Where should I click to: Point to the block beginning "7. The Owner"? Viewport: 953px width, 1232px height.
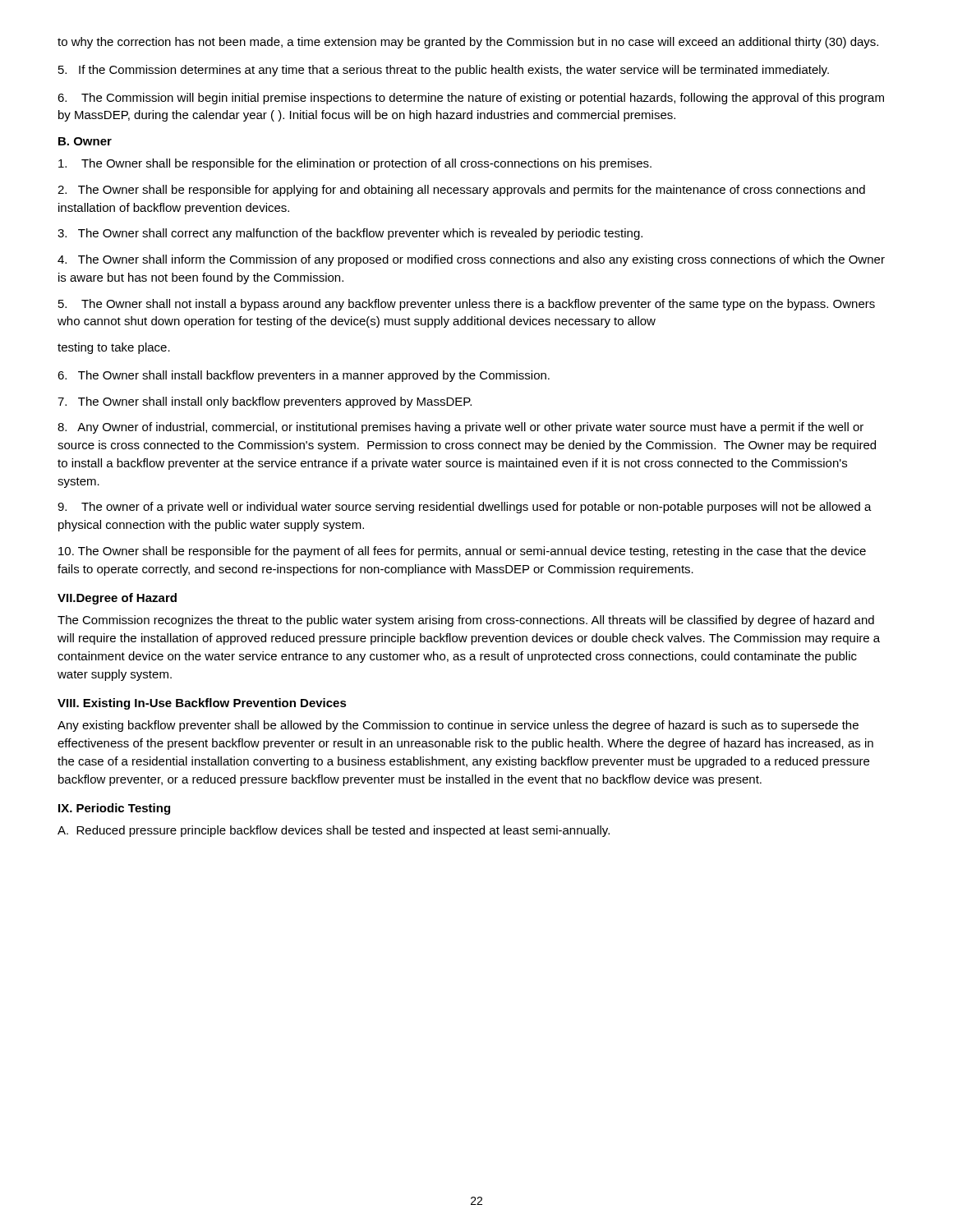point(265,401)
